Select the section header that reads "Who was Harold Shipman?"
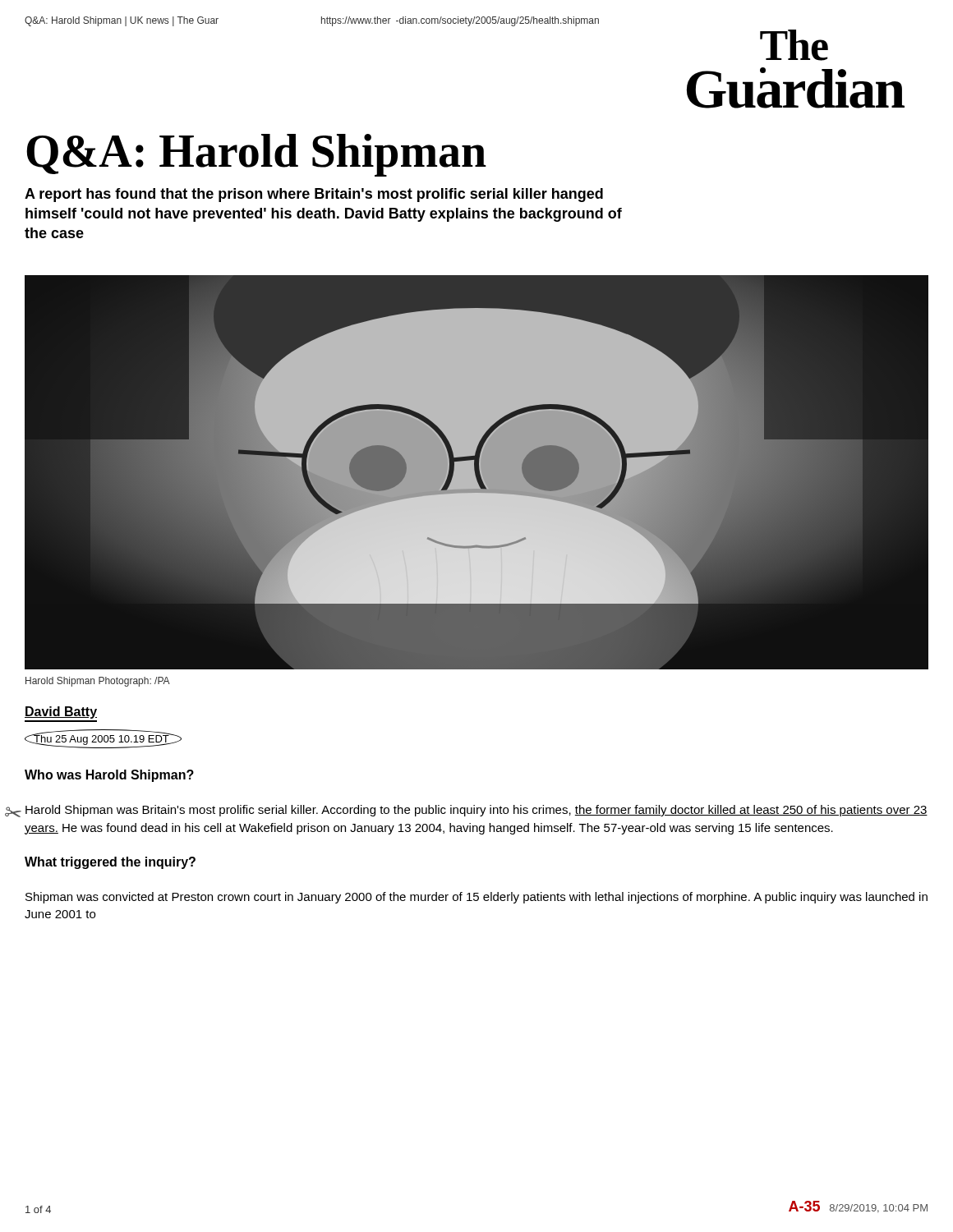This screenshot has width=953, height=1232. tap(109, 776)
